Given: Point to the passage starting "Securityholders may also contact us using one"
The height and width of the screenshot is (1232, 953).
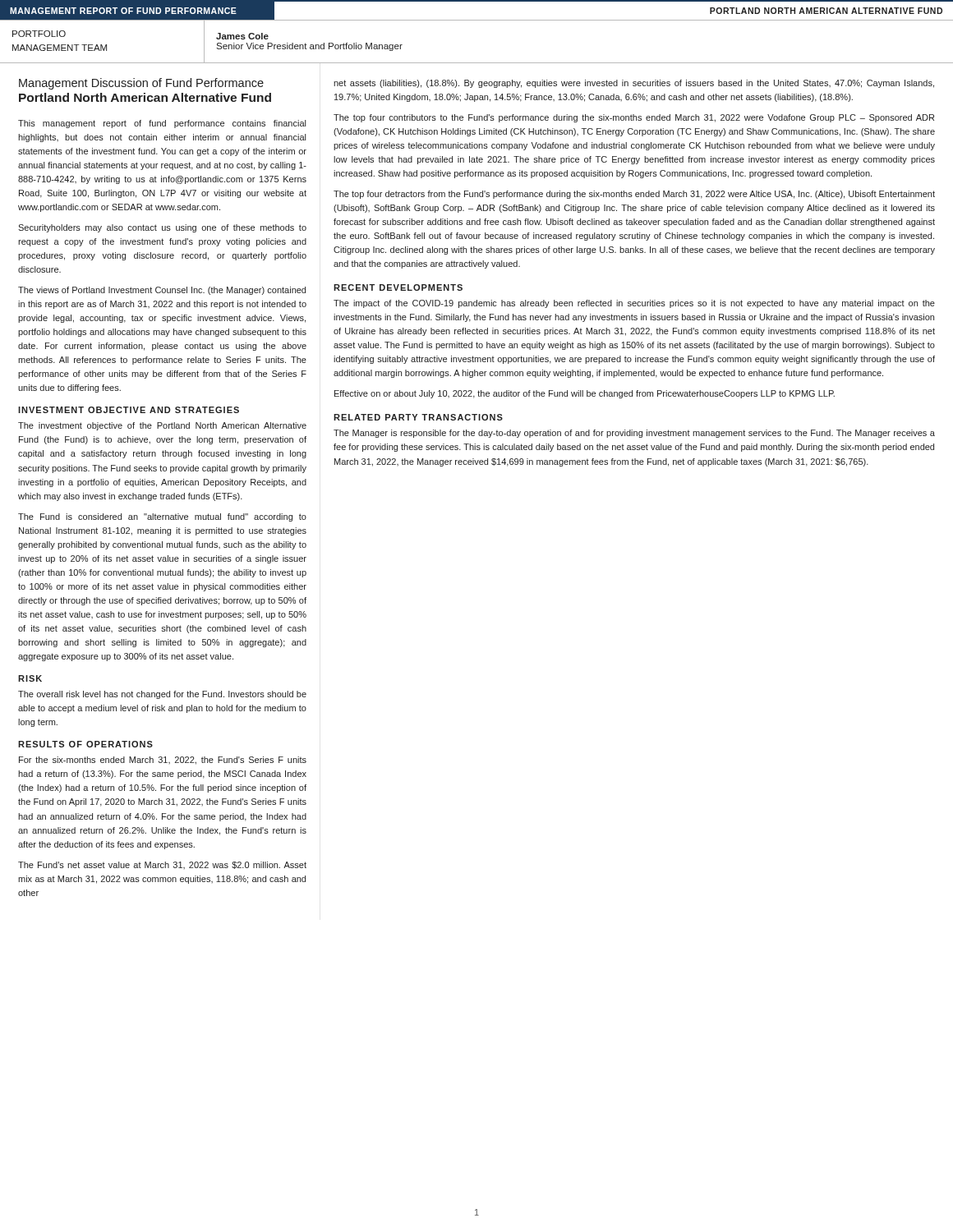Looking at the screenshot, I should [x=162, y=248].
